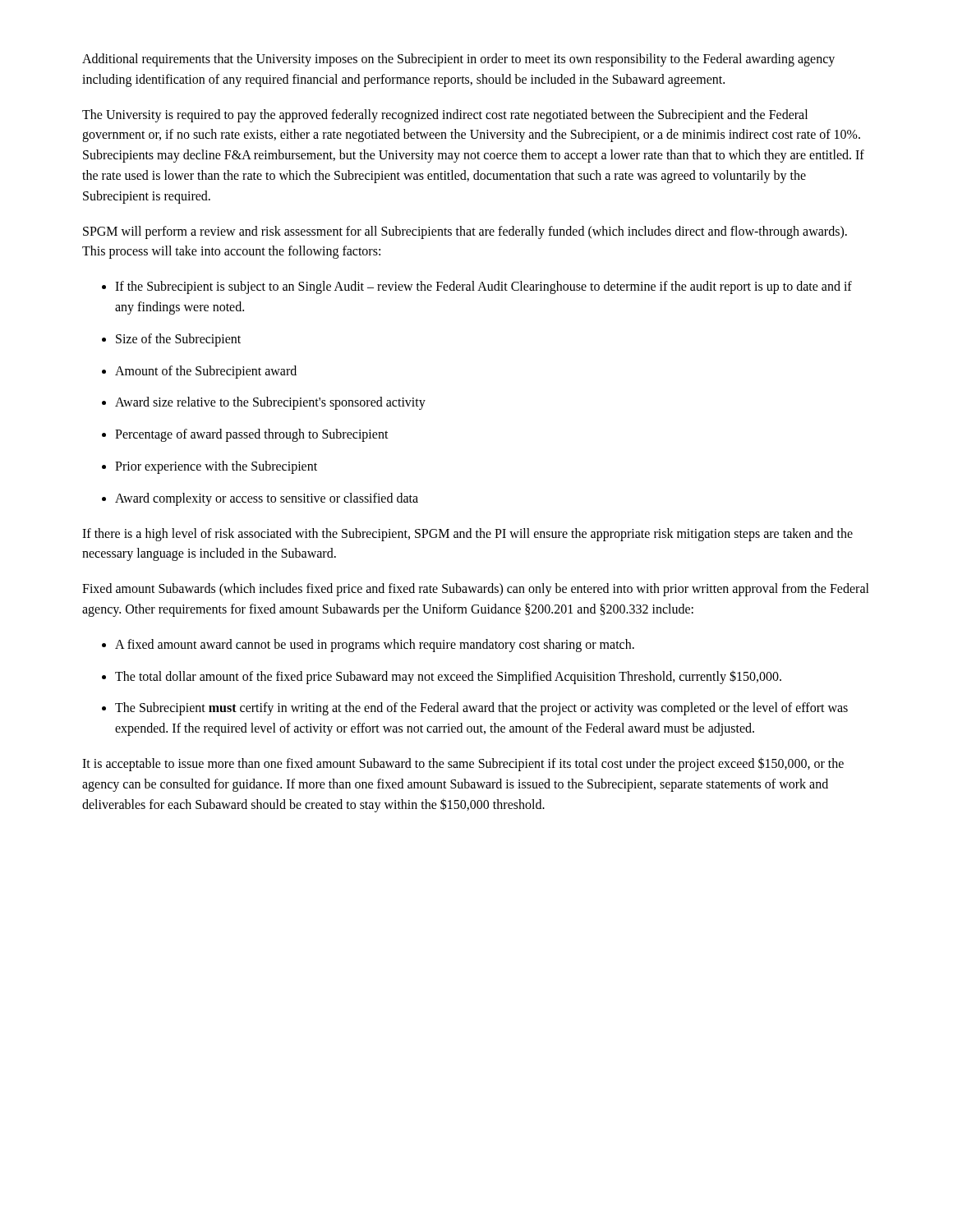Find the block starting "A fixed amount award cannot"
953x1232 pixels.
point(375,644)
